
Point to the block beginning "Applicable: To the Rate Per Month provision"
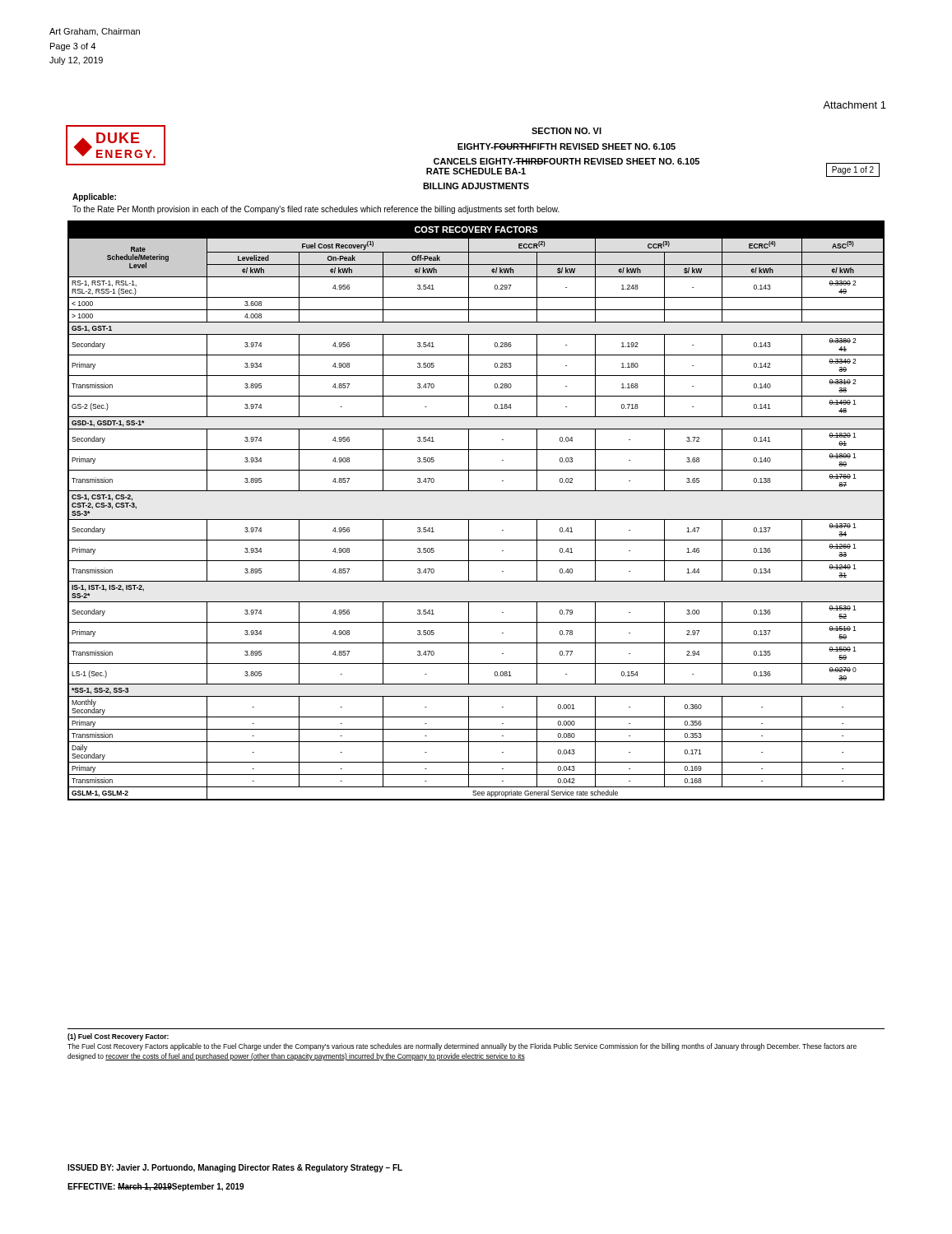[x=316, y=203]
